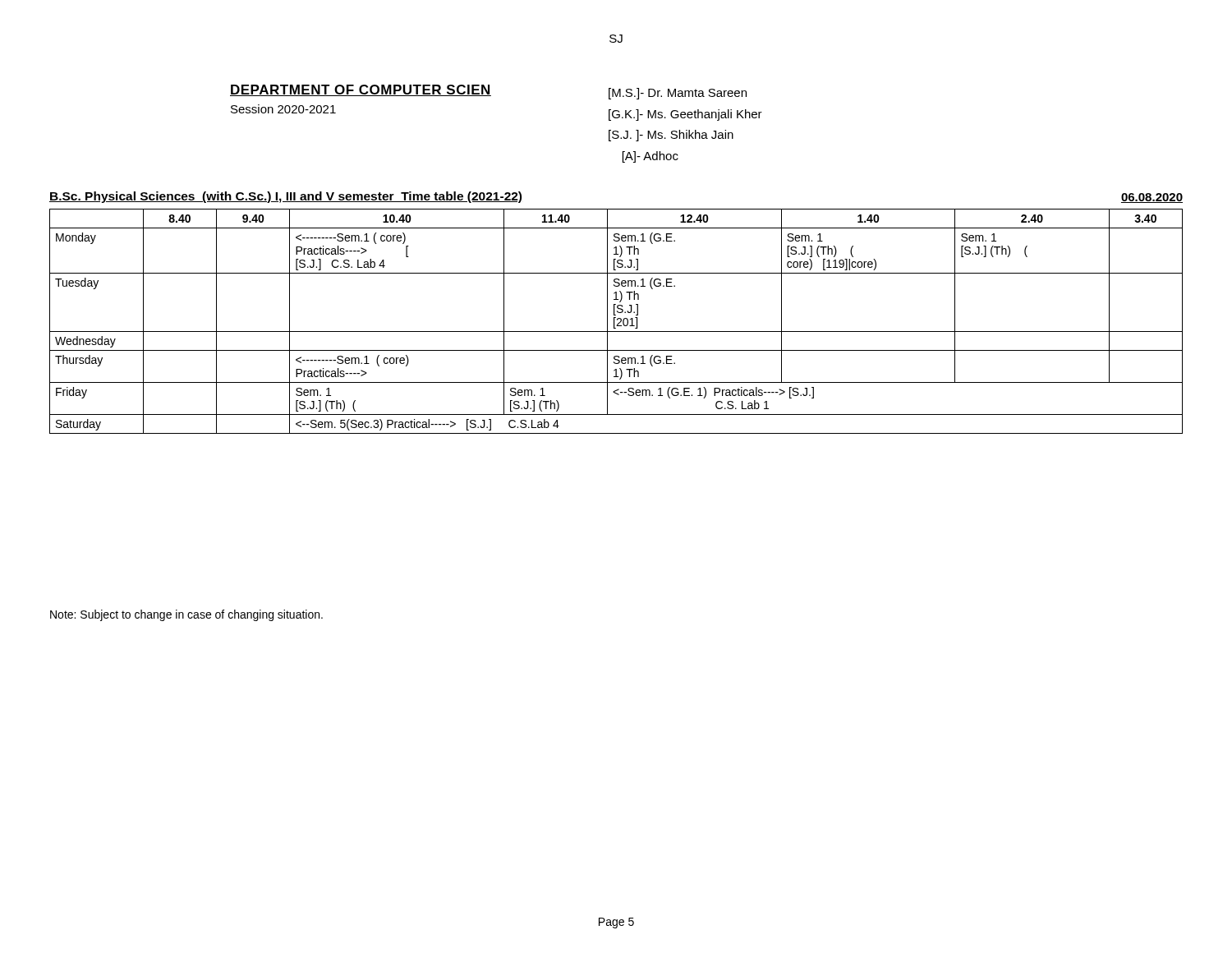
Task: Find the table that mentions "Sem. 1 [S.J.] (Th)"
Action: pos(616,321)
